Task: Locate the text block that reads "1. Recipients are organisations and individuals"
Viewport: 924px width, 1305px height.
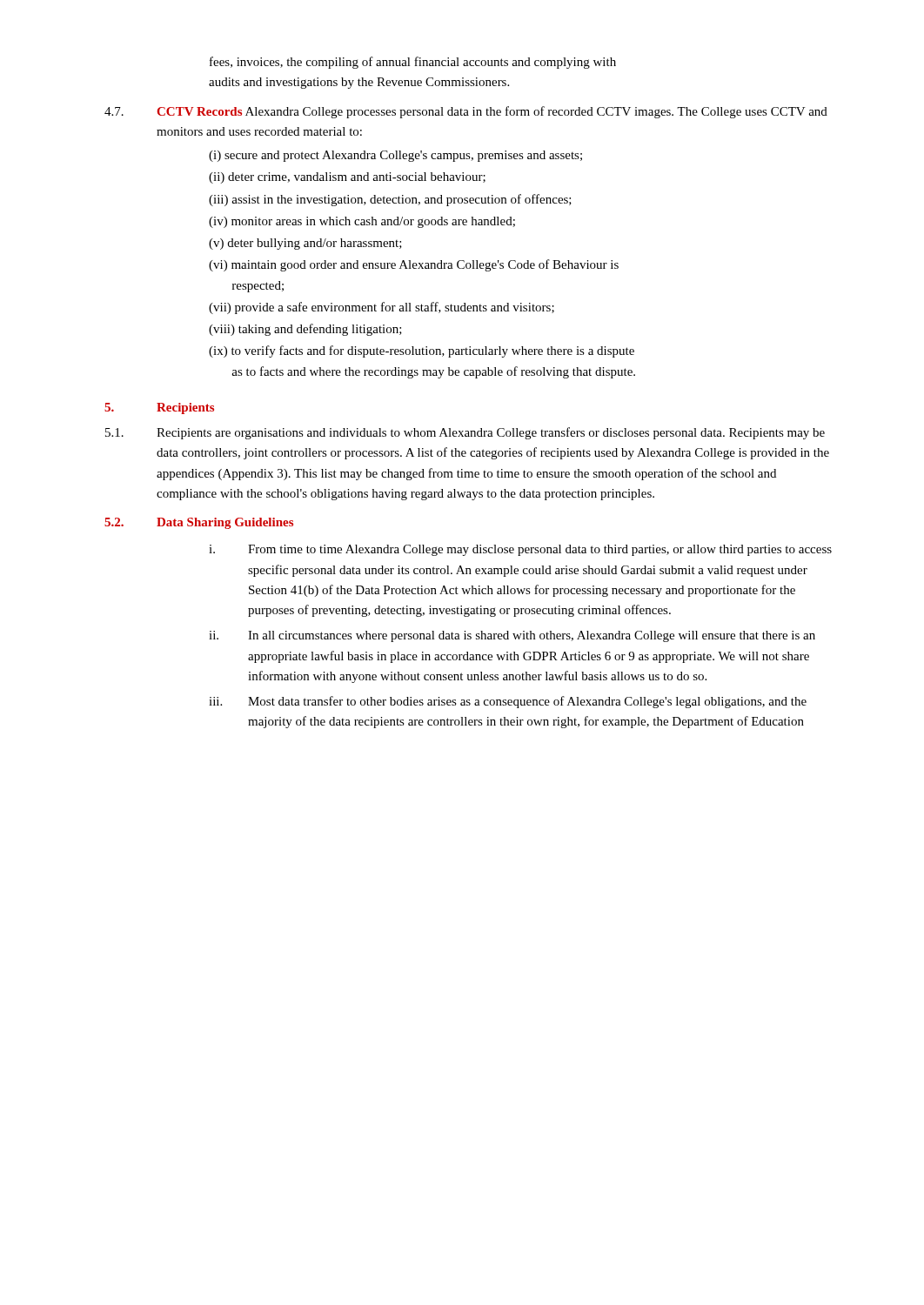Action: click(x=471, y=463)
